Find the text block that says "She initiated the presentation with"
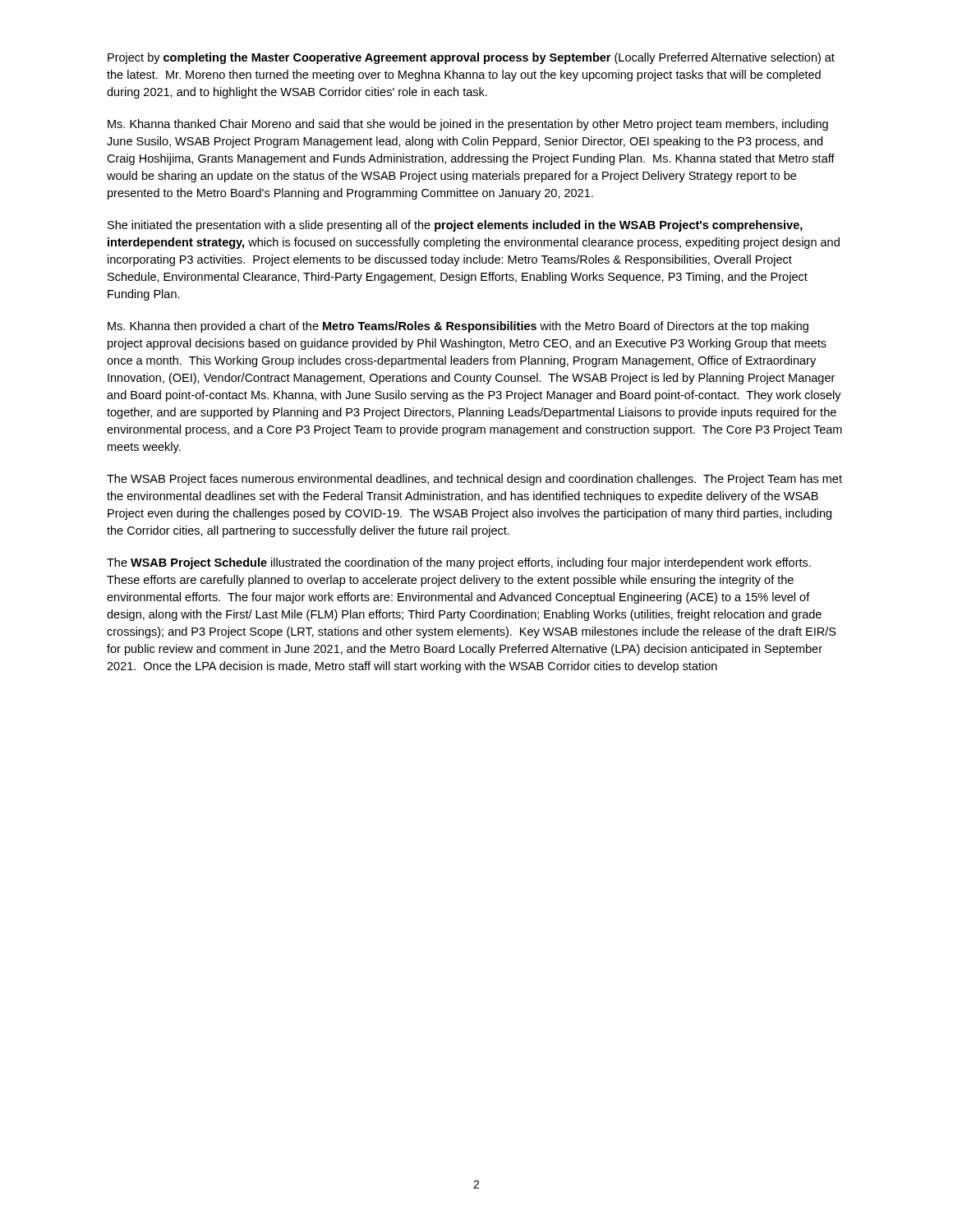This screenshot has width=953, height=1232. 474,260
